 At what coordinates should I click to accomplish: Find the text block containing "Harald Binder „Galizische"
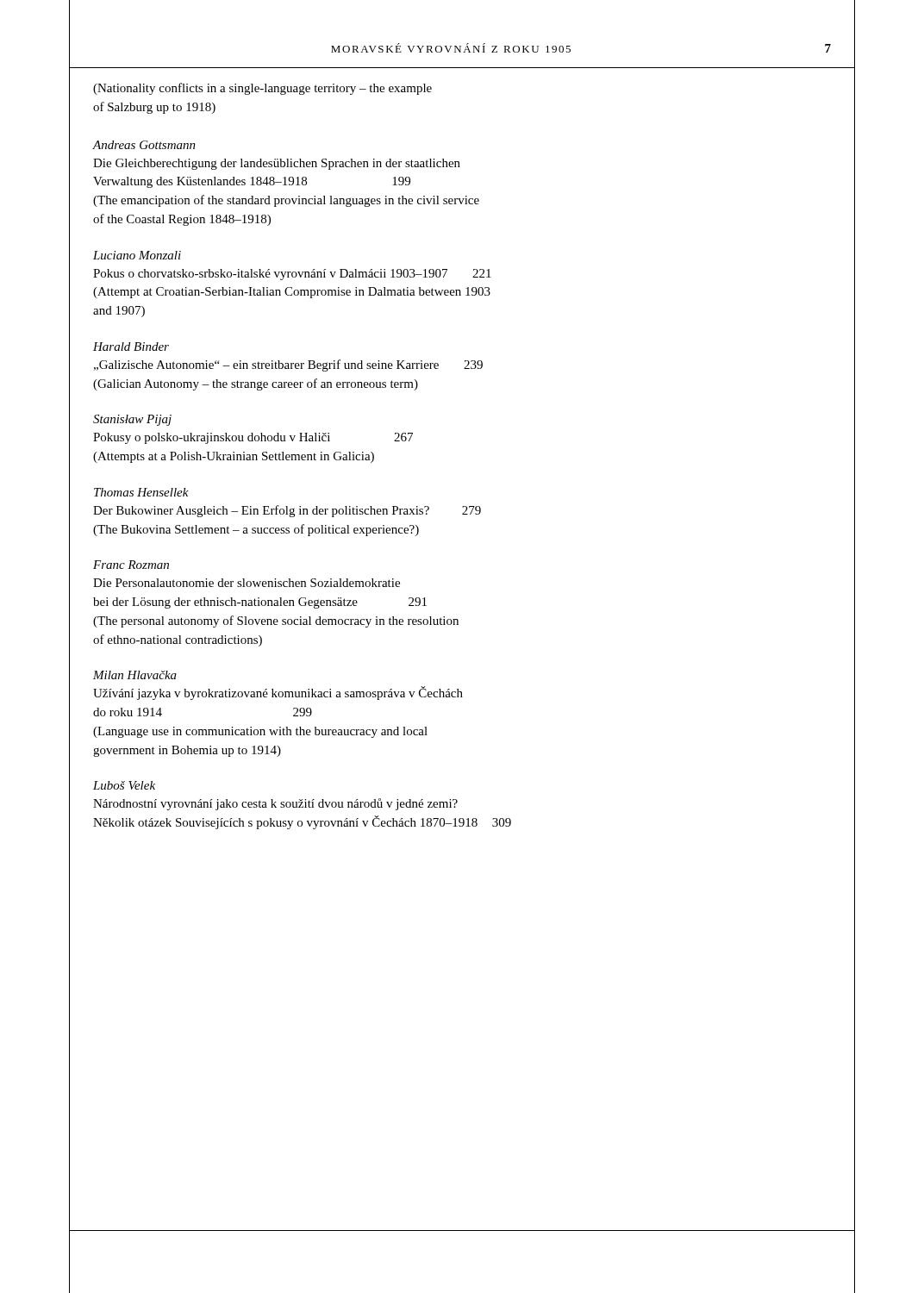(x=462, y=366)
